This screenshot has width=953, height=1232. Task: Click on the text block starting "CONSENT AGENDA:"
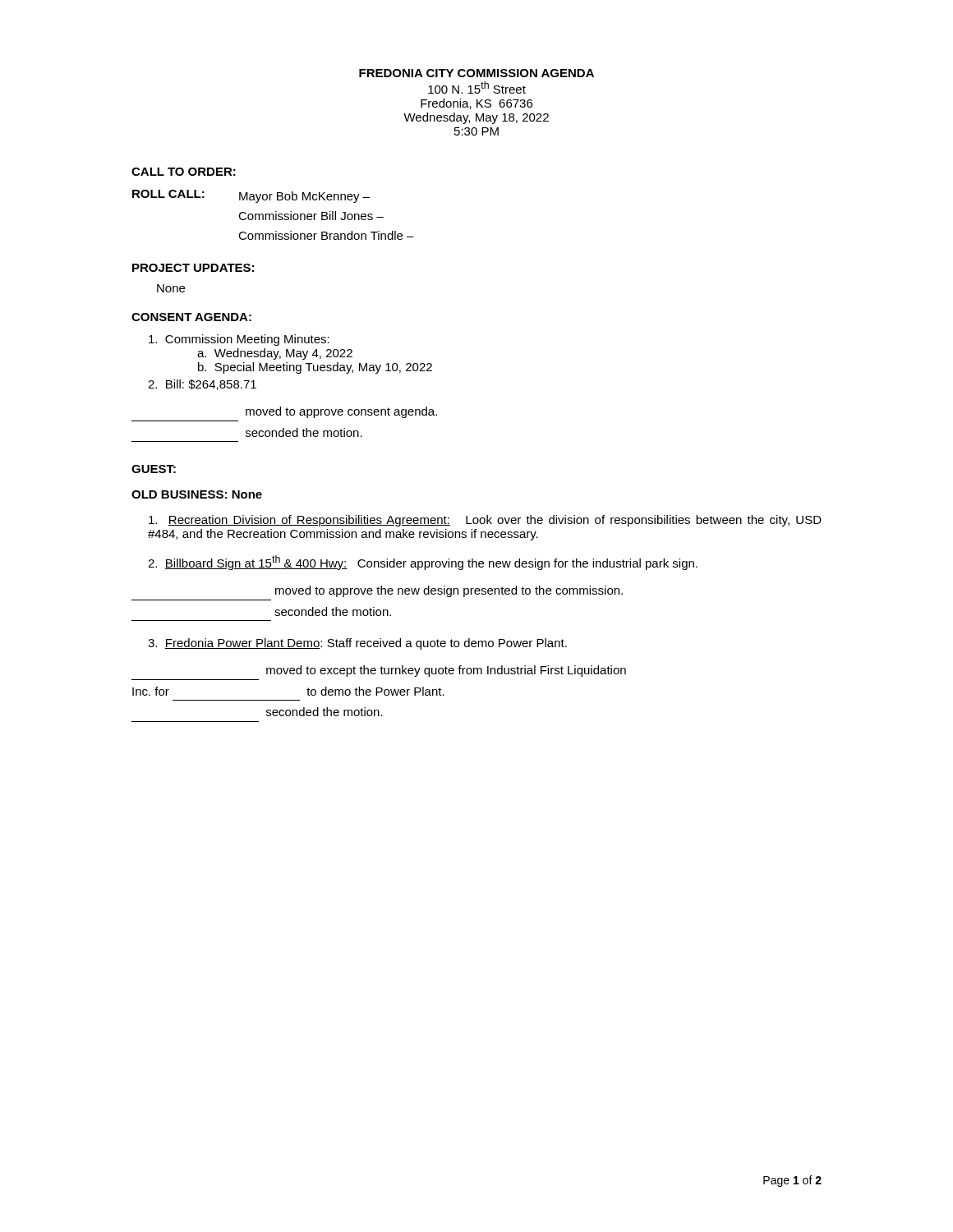click(192, 317)
